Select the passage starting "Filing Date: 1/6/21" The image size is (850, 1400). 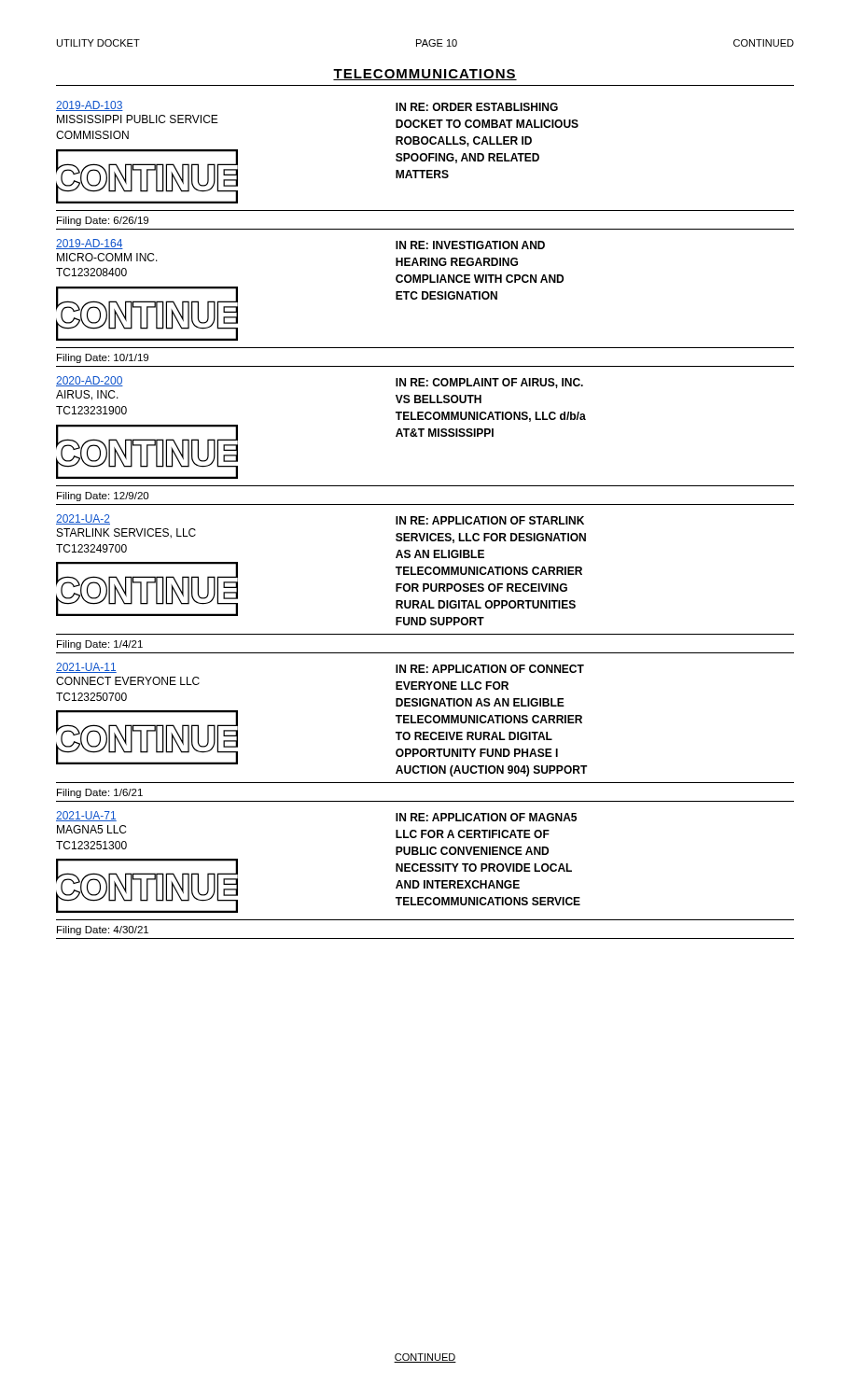coord(100,792)
